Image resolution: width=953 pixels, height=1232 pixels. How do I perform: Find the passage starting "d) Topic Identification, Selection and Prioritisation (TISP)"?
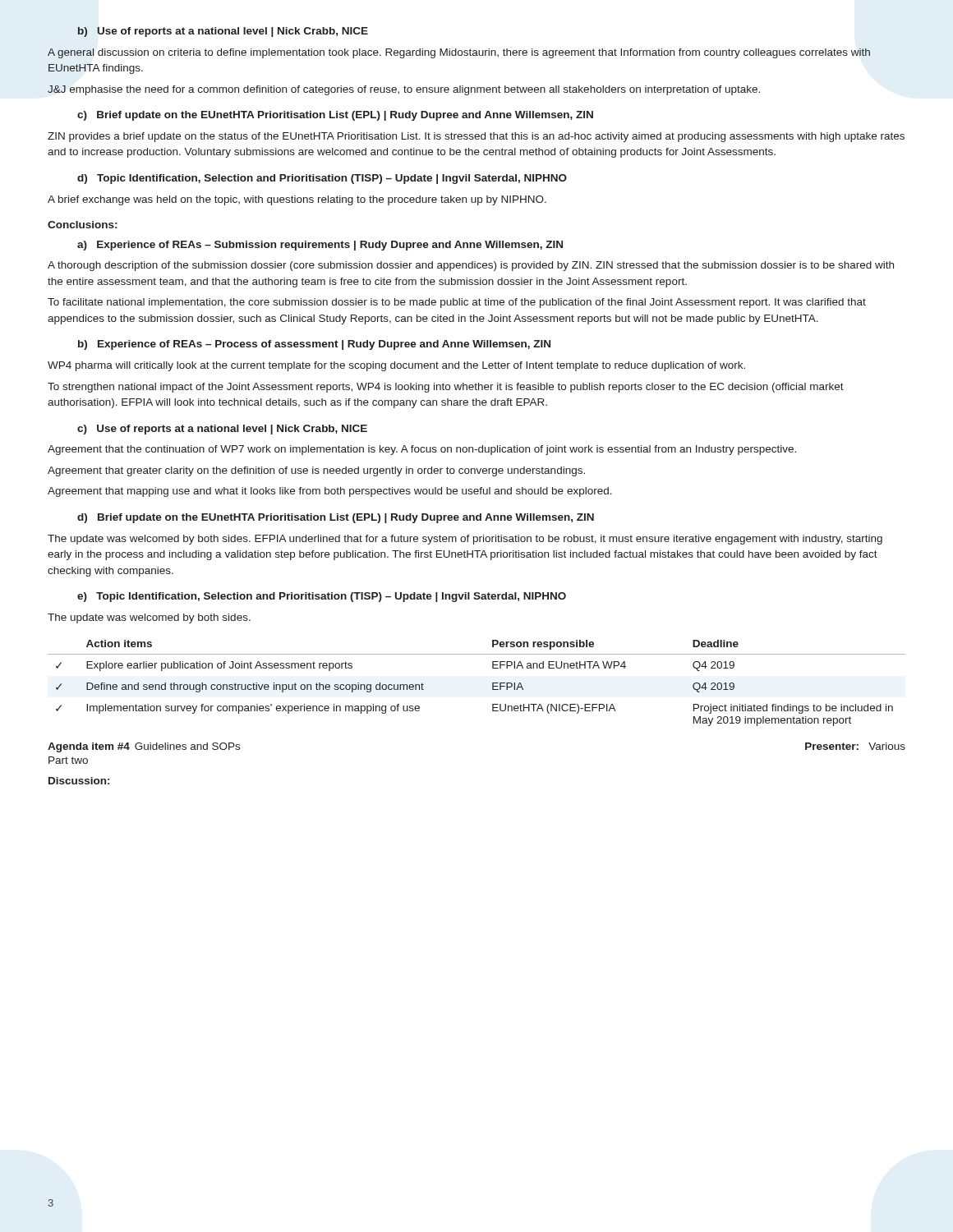pos(491,178)
